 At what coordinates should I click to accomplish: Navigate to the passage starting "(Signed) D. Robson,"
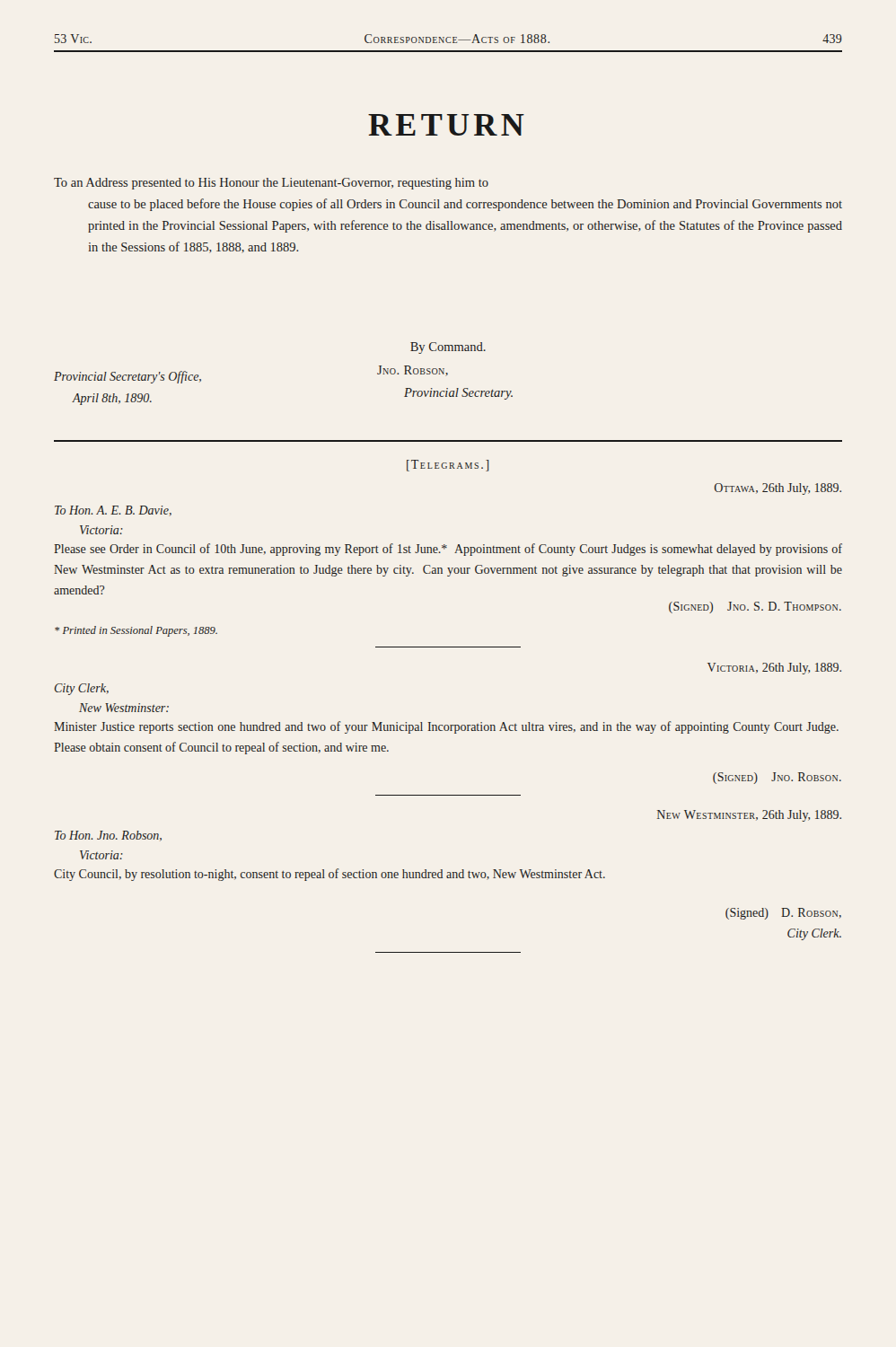click(784, 923)
